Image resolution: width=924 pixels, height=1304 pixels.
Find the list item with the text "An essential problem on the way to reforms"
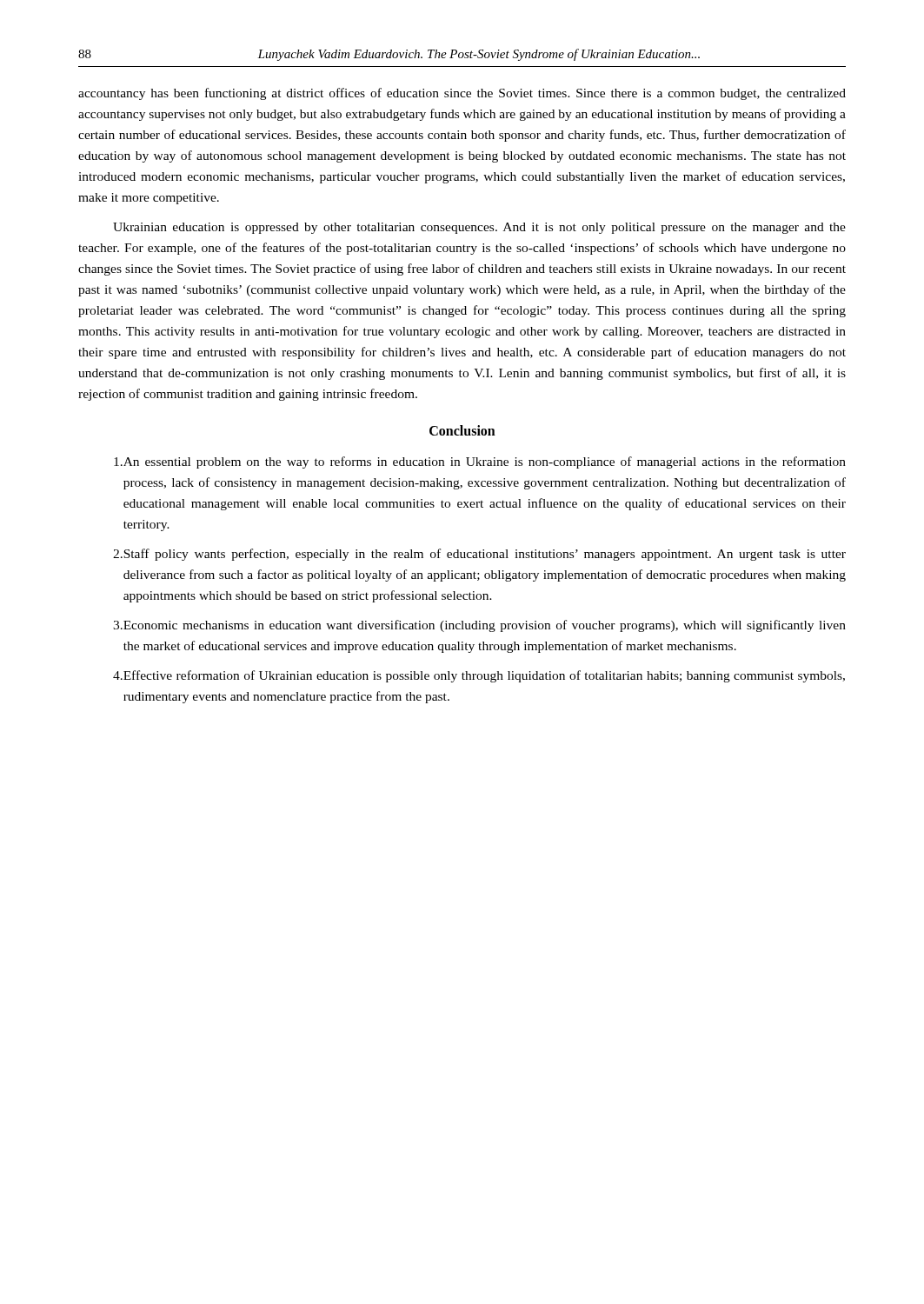[462, 493]
